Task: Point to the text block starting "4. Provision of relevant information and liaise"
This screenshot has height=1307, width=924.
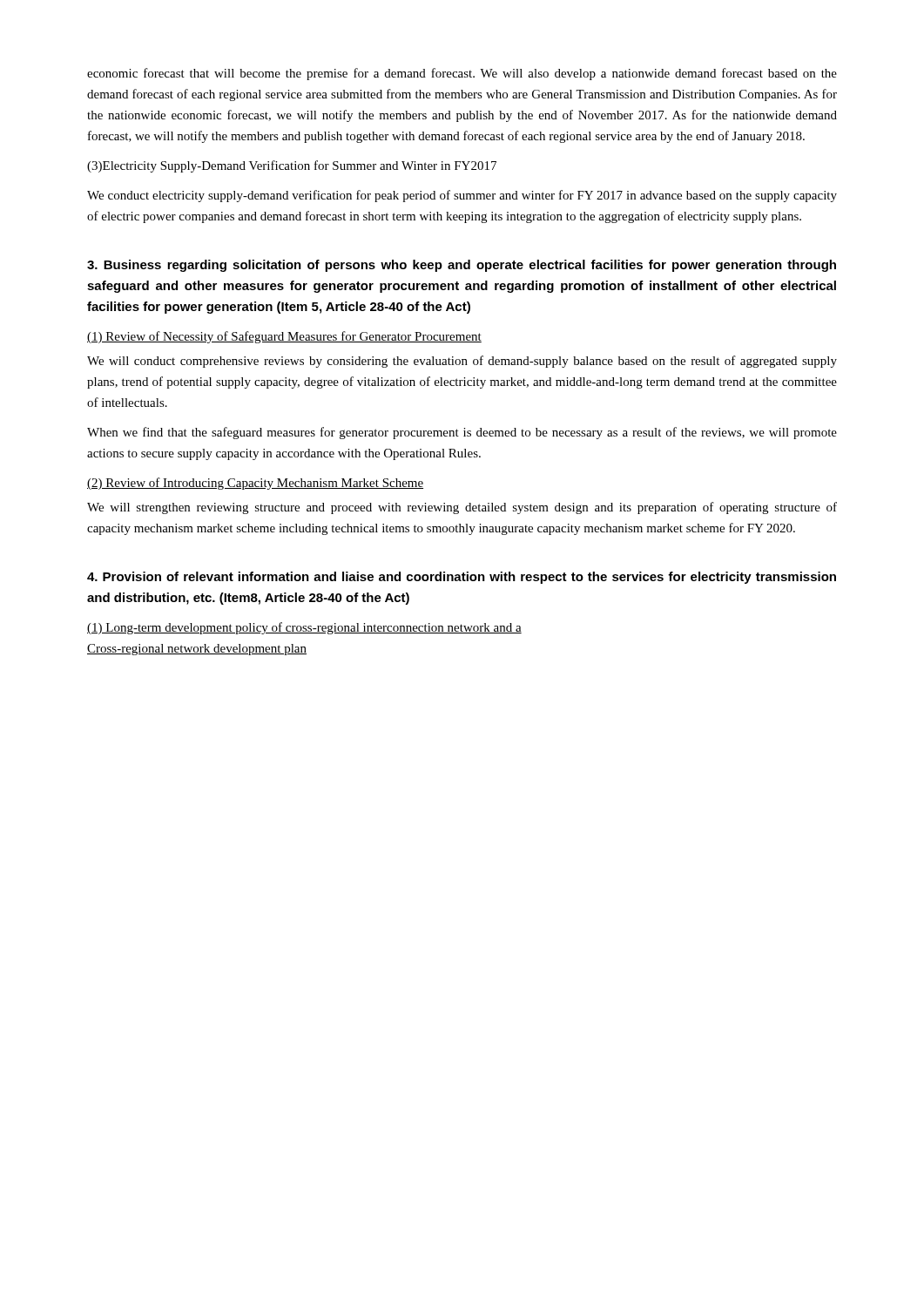Action: pyautogui.click(x=462, y=587)
